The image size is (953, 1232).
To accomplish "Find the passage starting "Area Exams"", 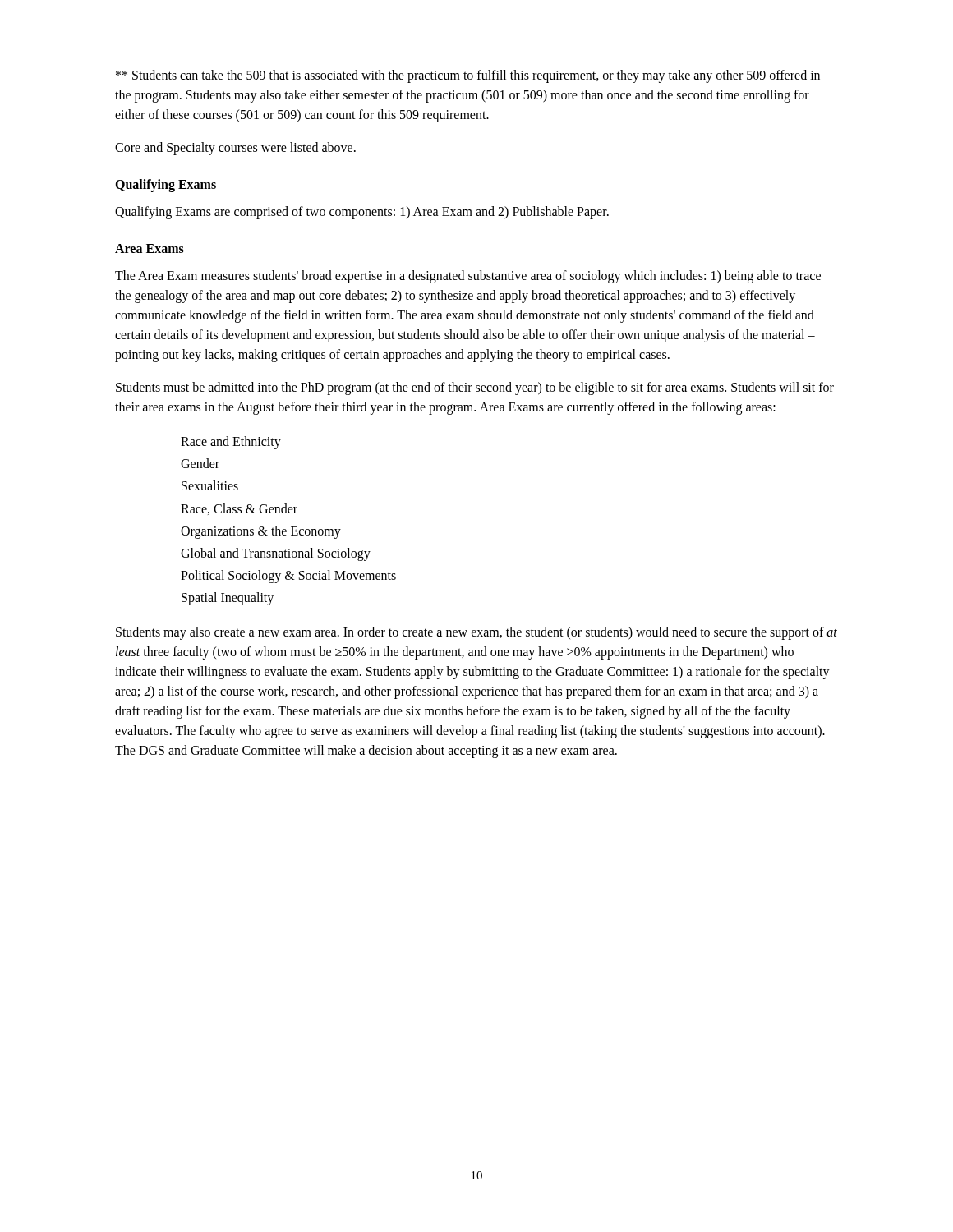I will [x=149, y=248].
